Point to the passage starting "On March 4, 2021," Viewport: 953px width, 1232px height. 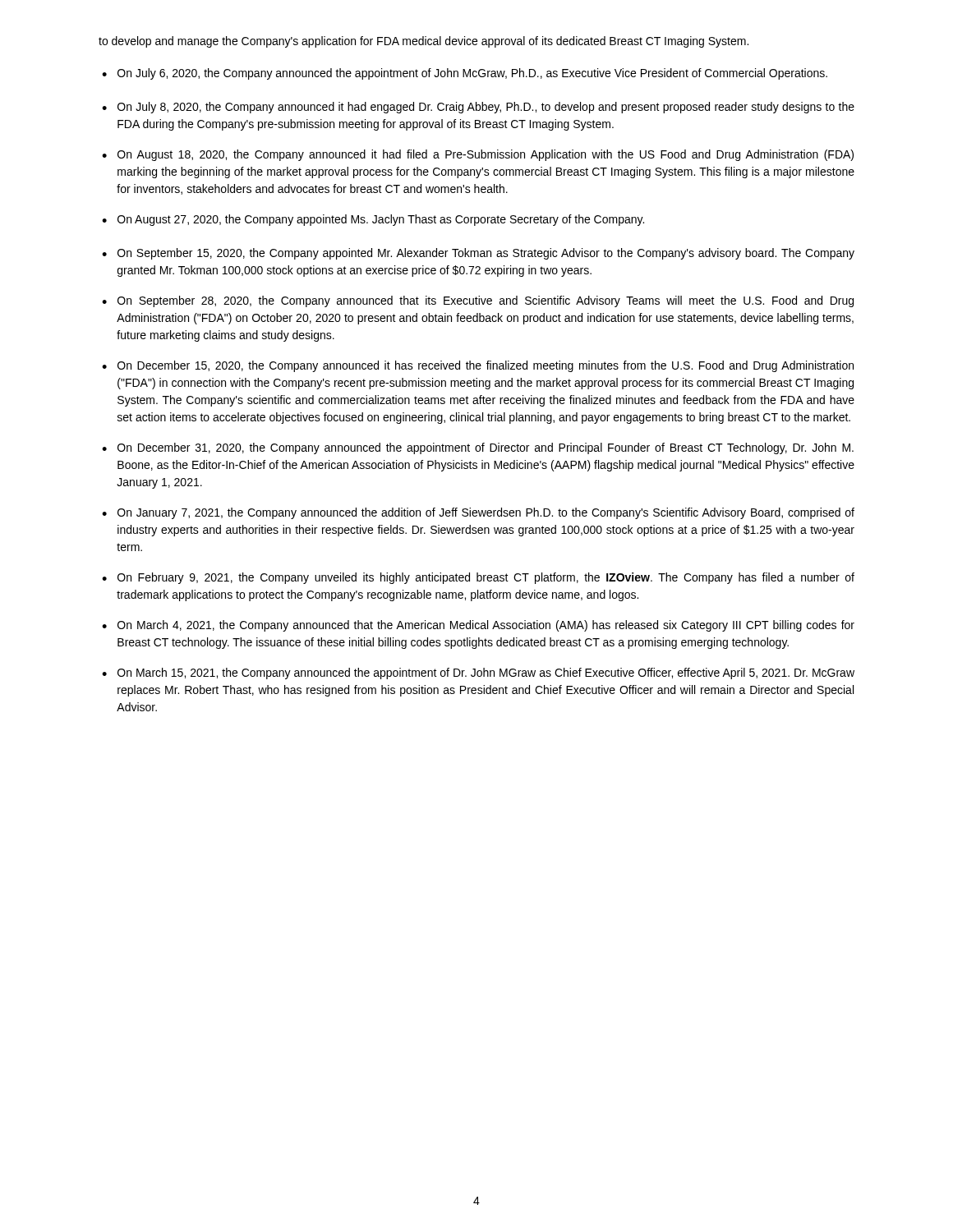pyautogui.click(x=486, y=634)
